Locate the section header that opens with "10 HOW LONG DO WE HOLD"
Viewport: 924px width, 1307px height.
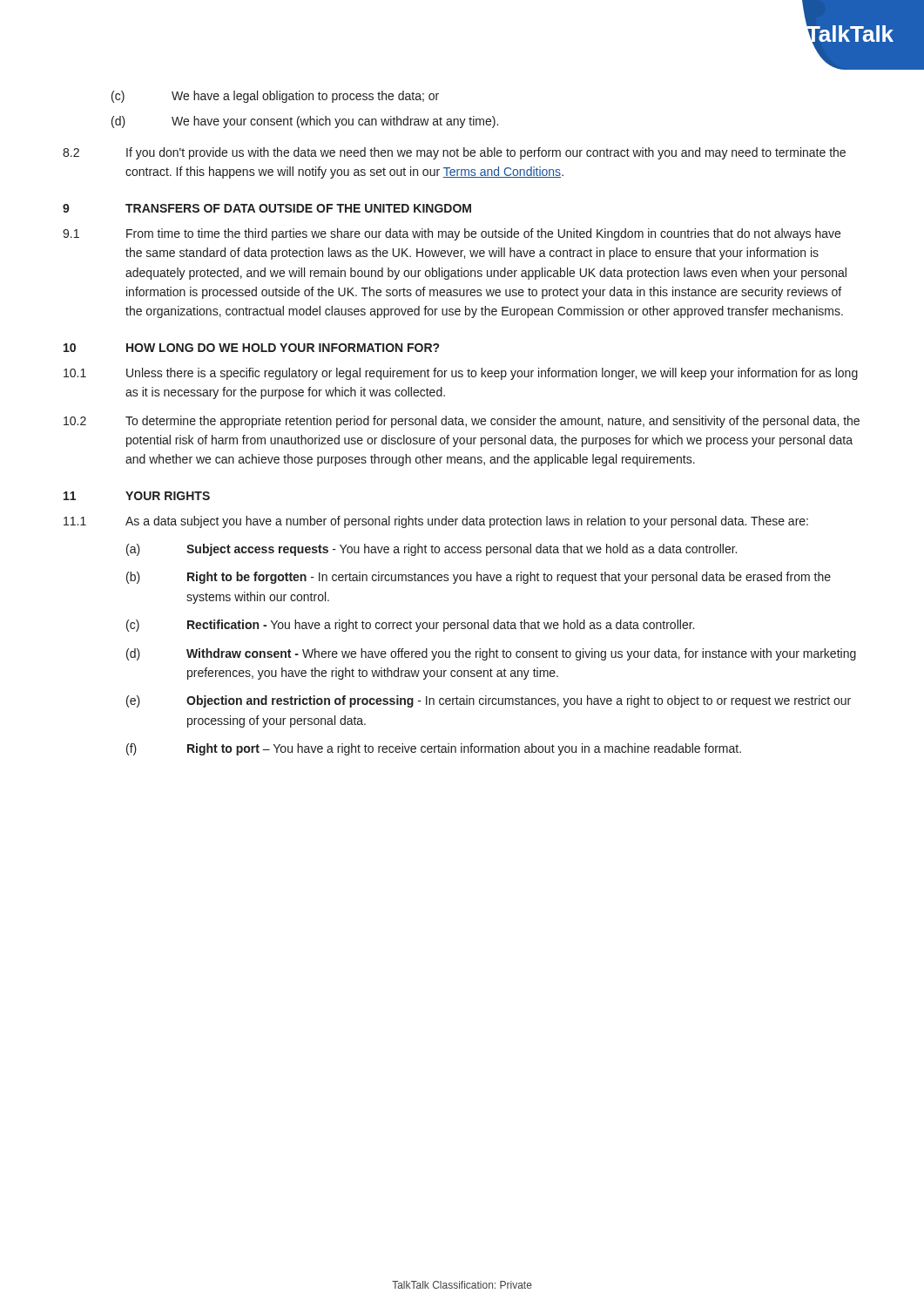pos(251,347)
